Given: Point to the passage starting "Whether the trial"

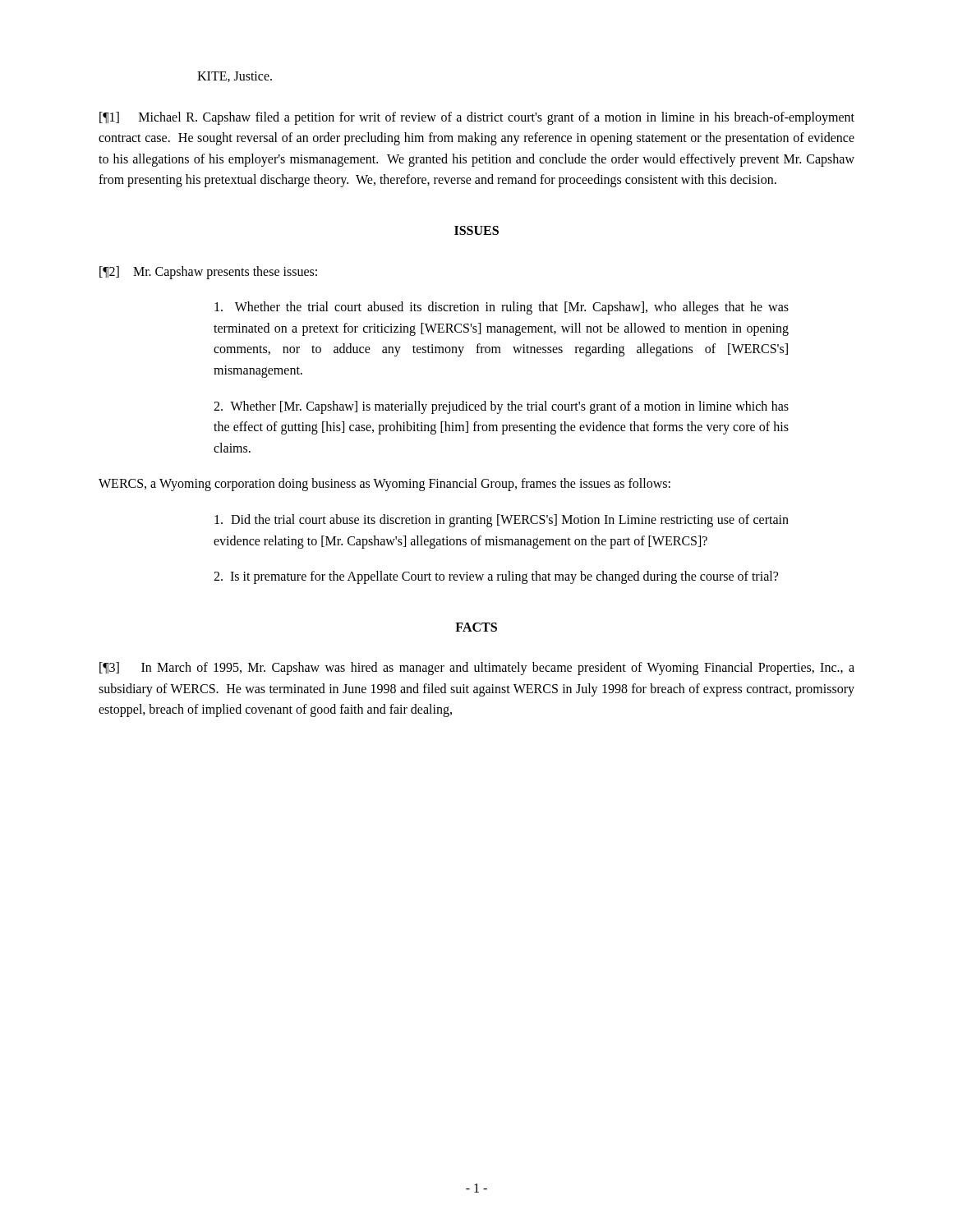Looking at the screenshot, I should click(x=501, y=338).
